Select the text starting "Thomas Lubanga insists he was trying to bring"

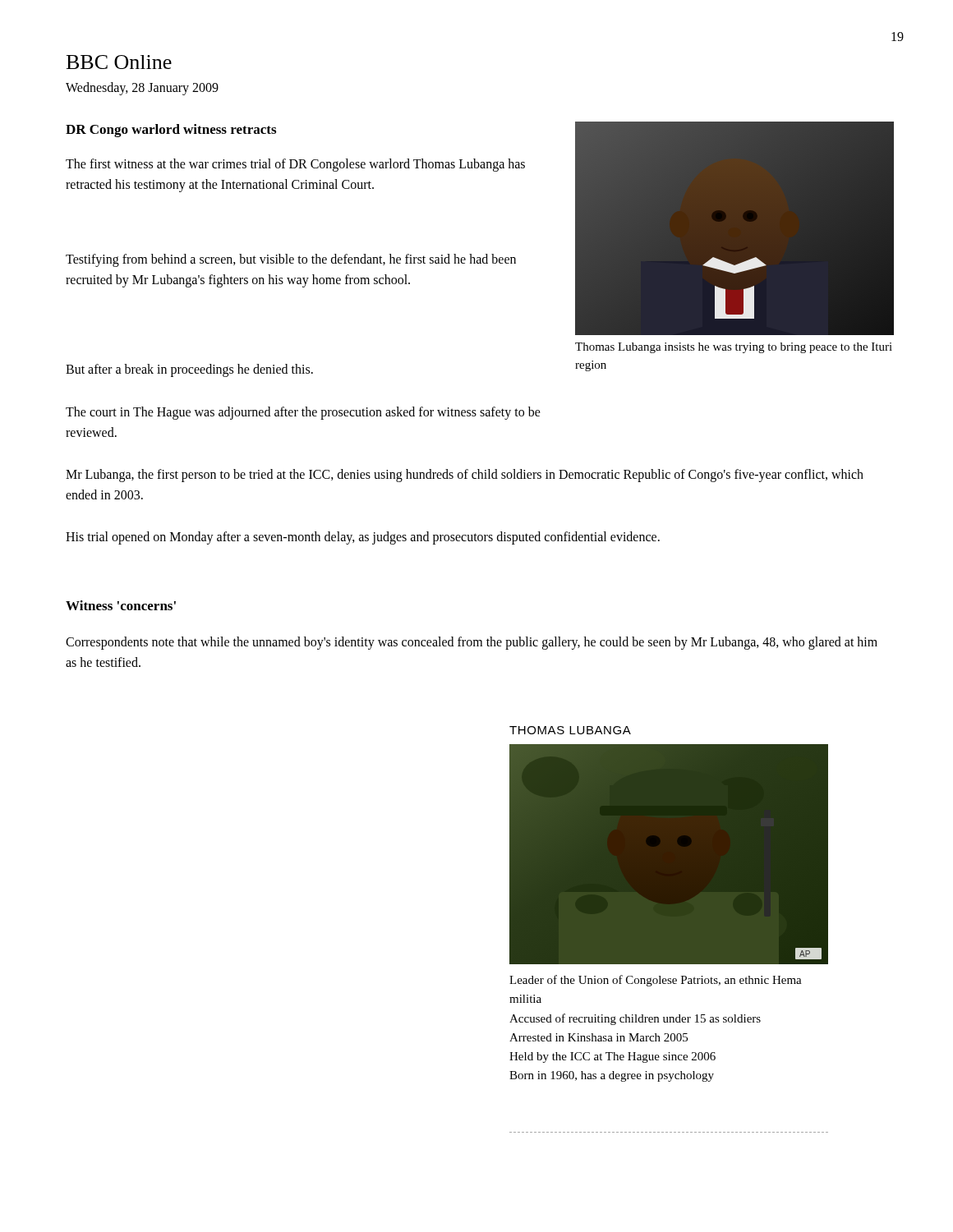[x=734, y=356]
